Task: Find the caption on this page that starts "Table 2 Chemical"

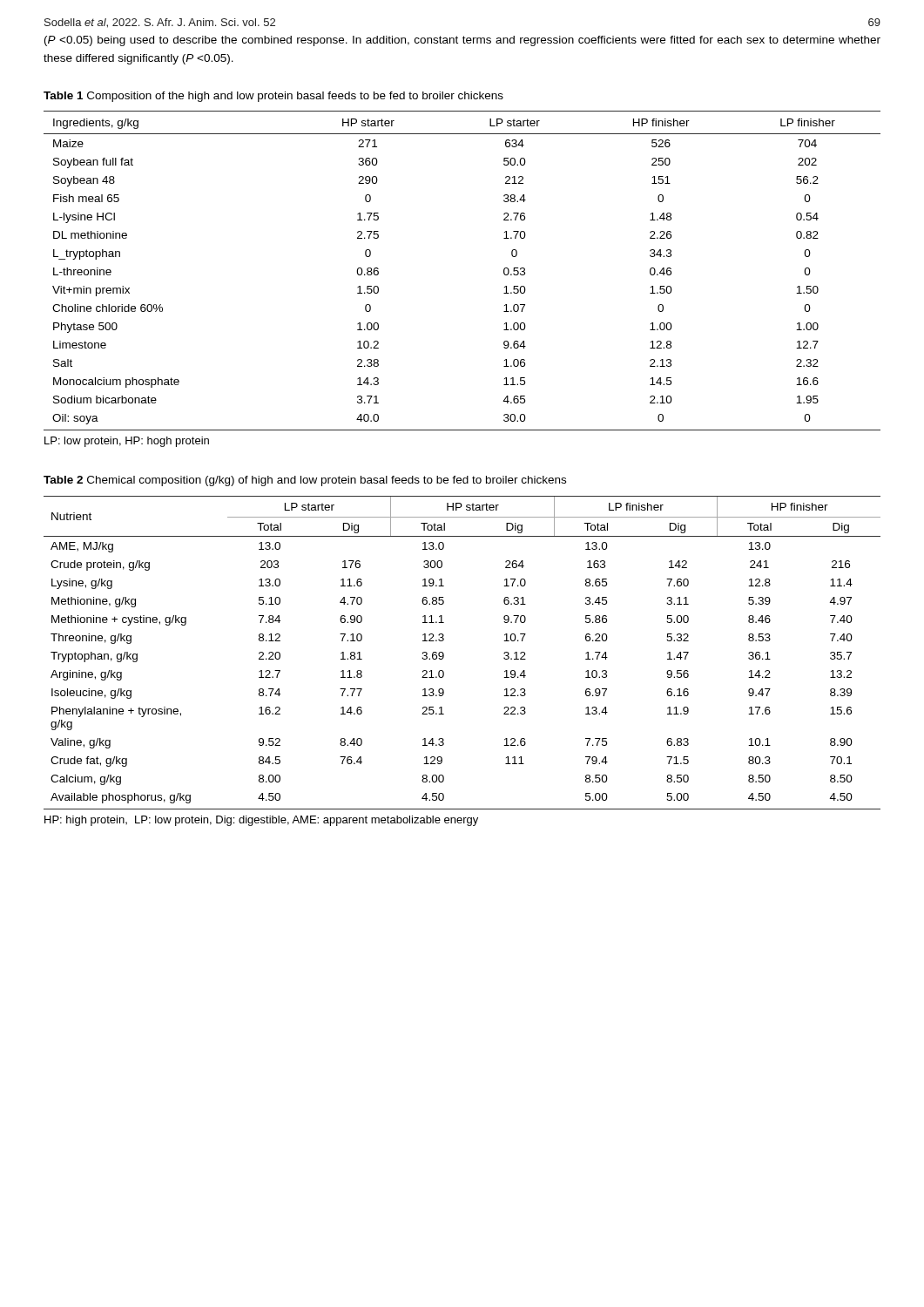Action: click(x=305, y=480)
